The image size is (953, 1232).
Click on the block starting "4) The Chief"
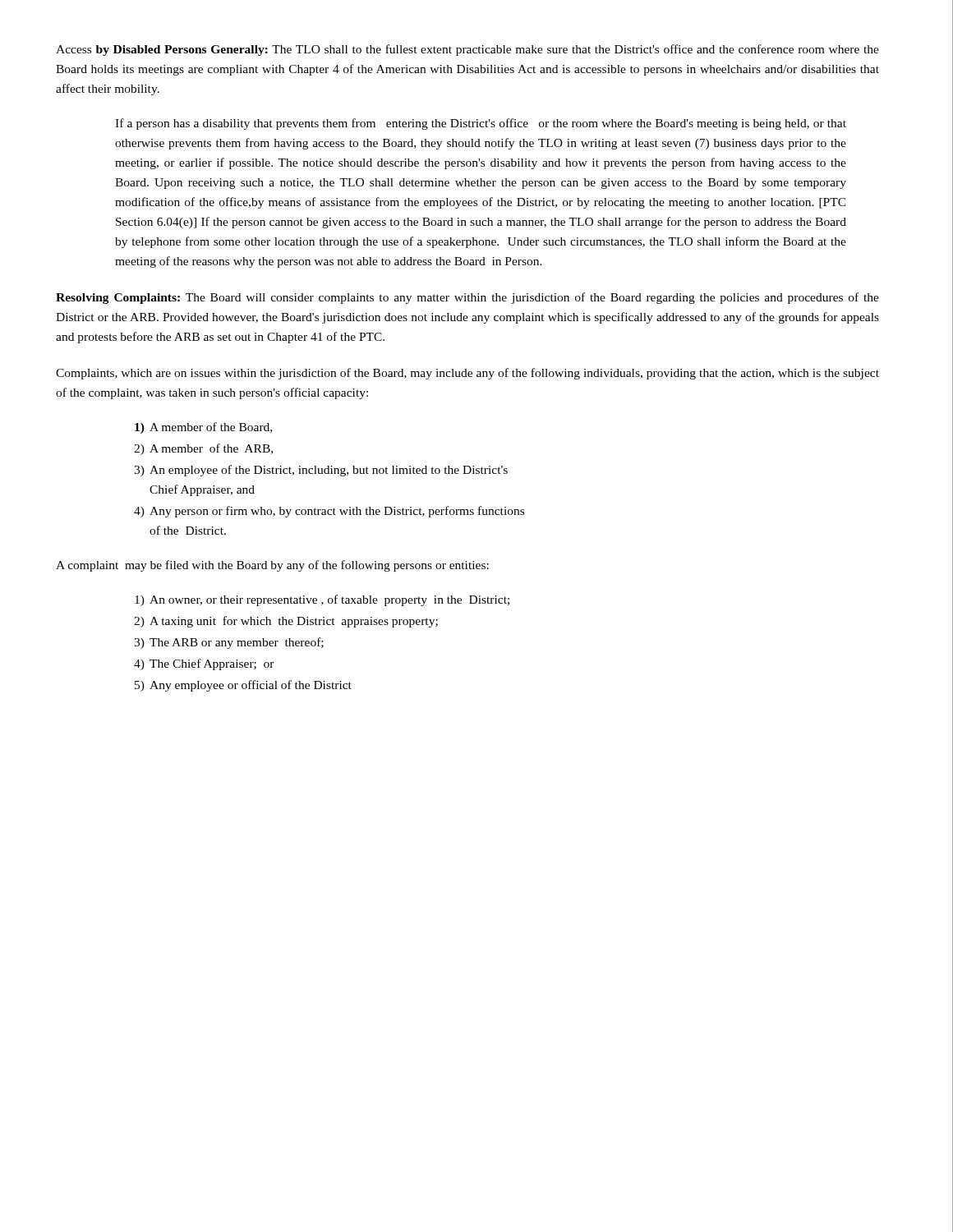(x=204, y=664)
